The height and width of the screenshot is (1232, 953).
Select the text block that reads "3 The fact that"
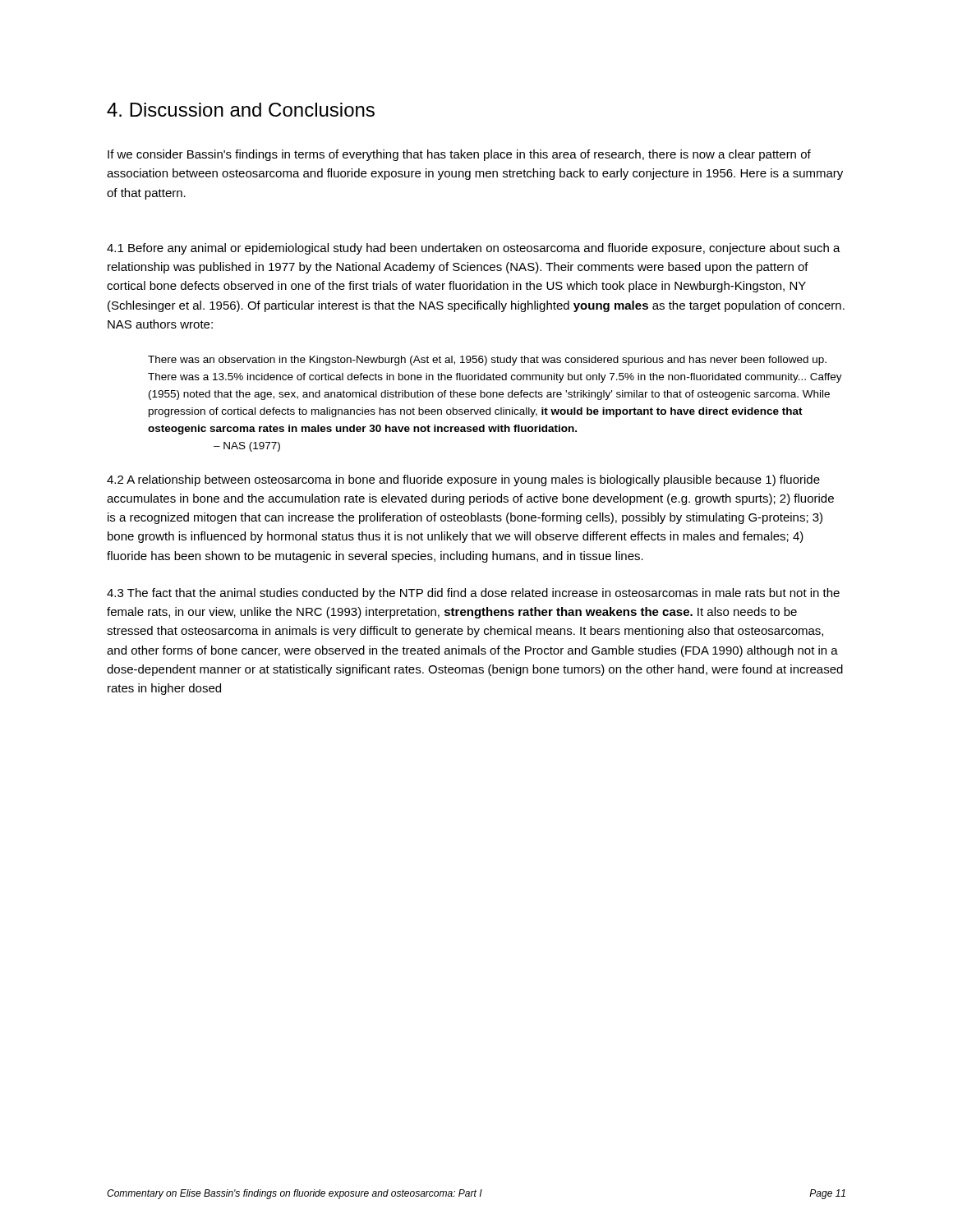475,640
